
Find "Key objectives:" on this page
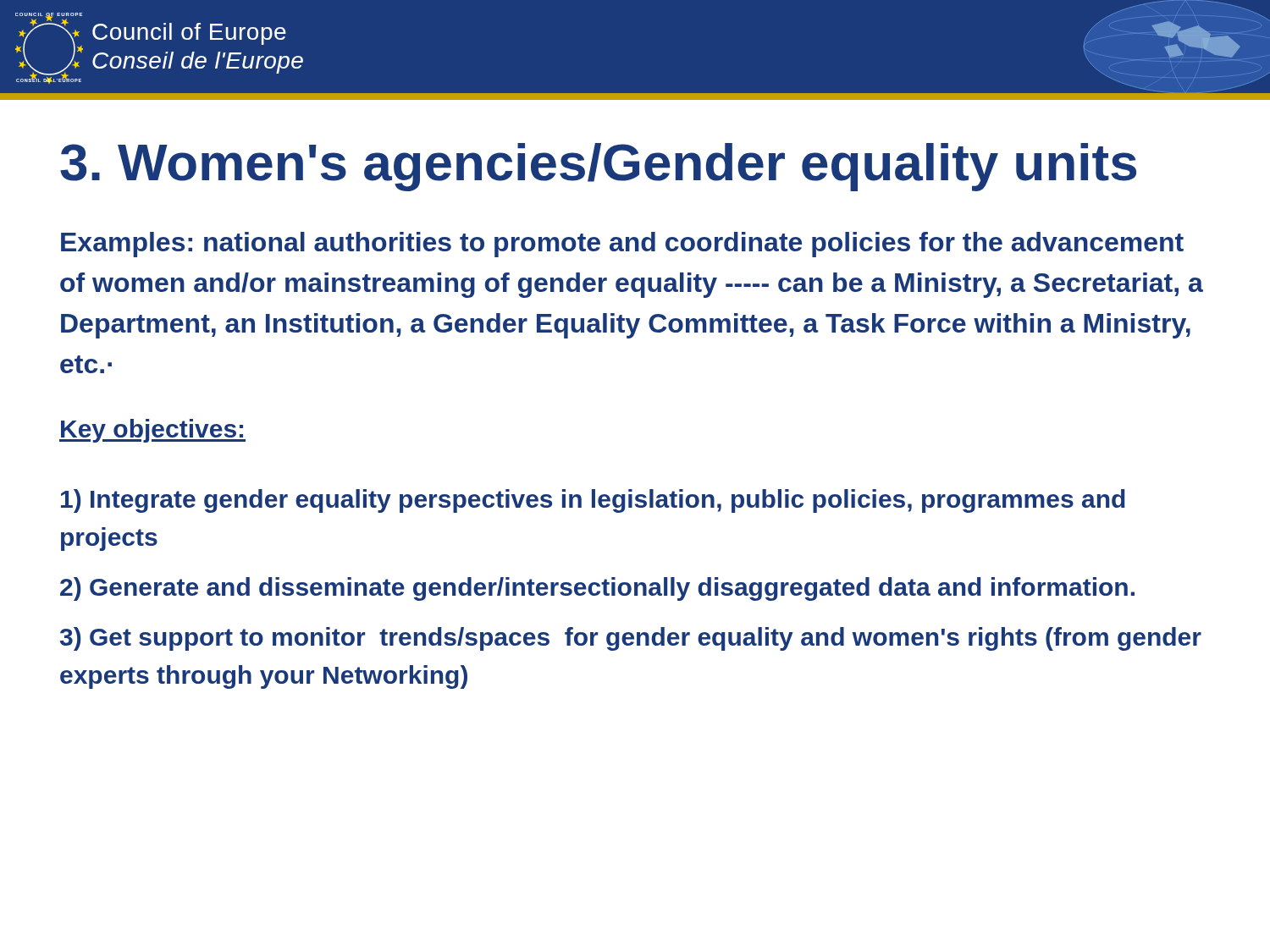pos(152,429)
